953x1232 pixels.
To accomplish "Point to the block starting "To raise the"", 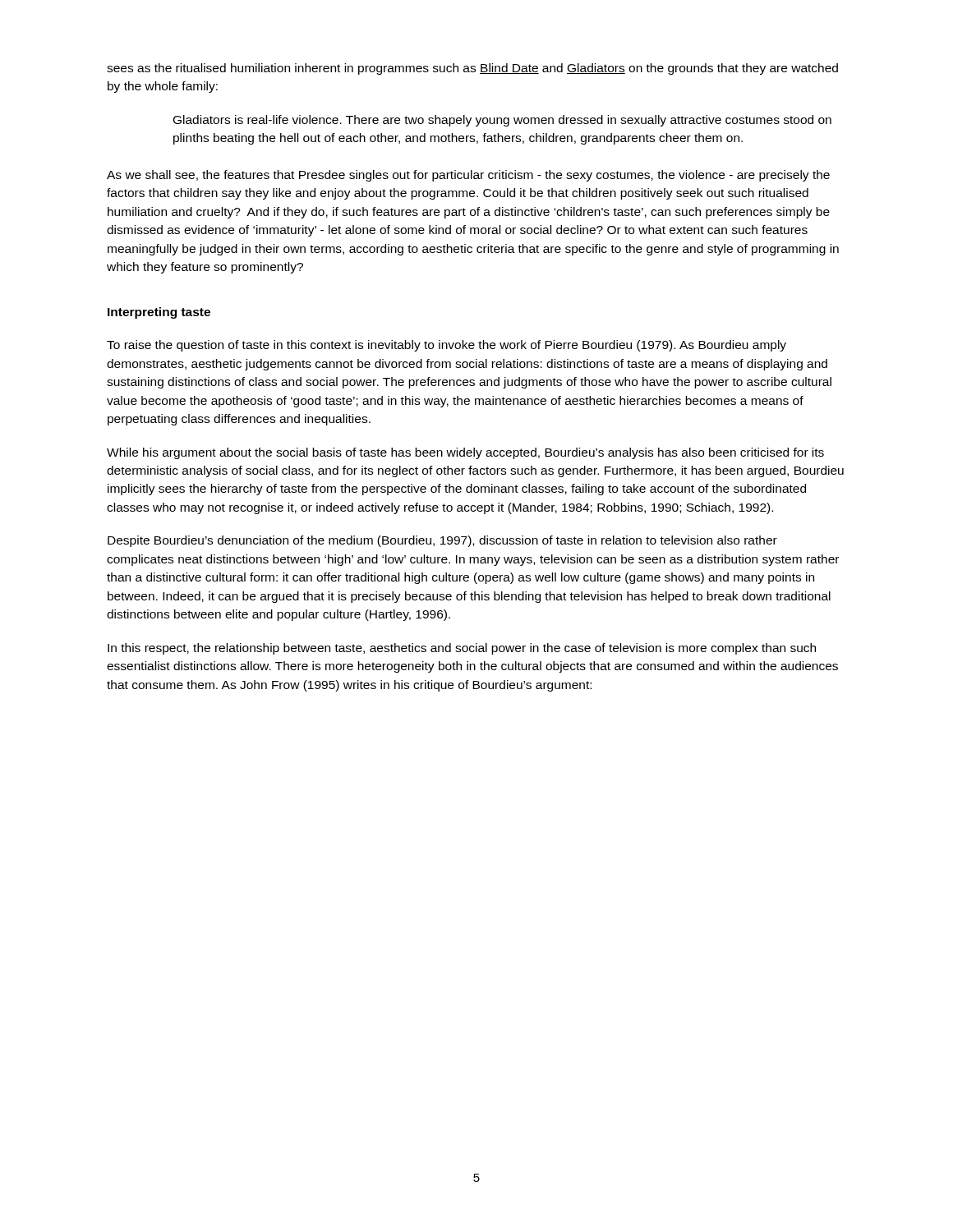I will pos(469,382).
